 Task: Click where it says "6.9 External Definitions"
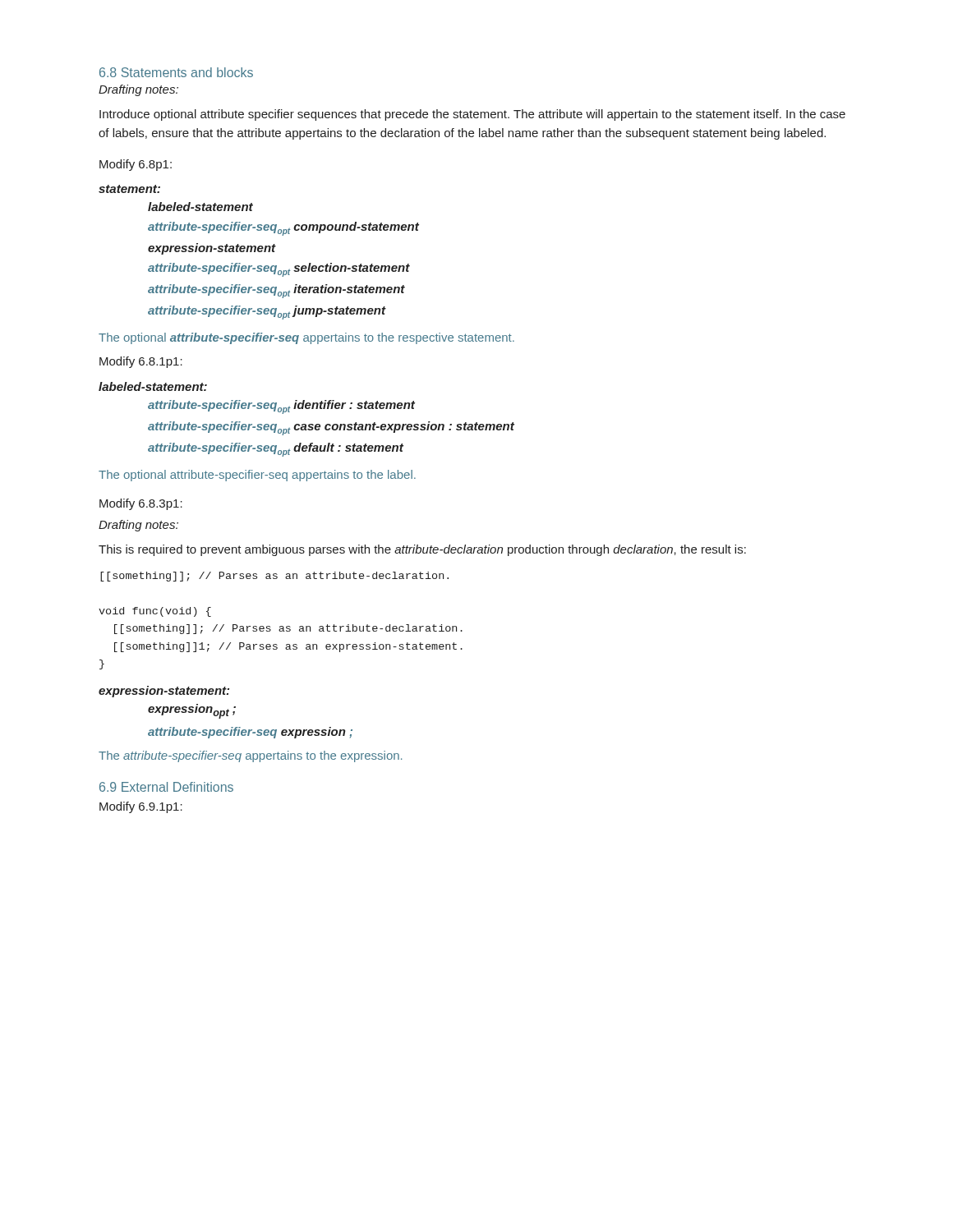pos(166,787)
